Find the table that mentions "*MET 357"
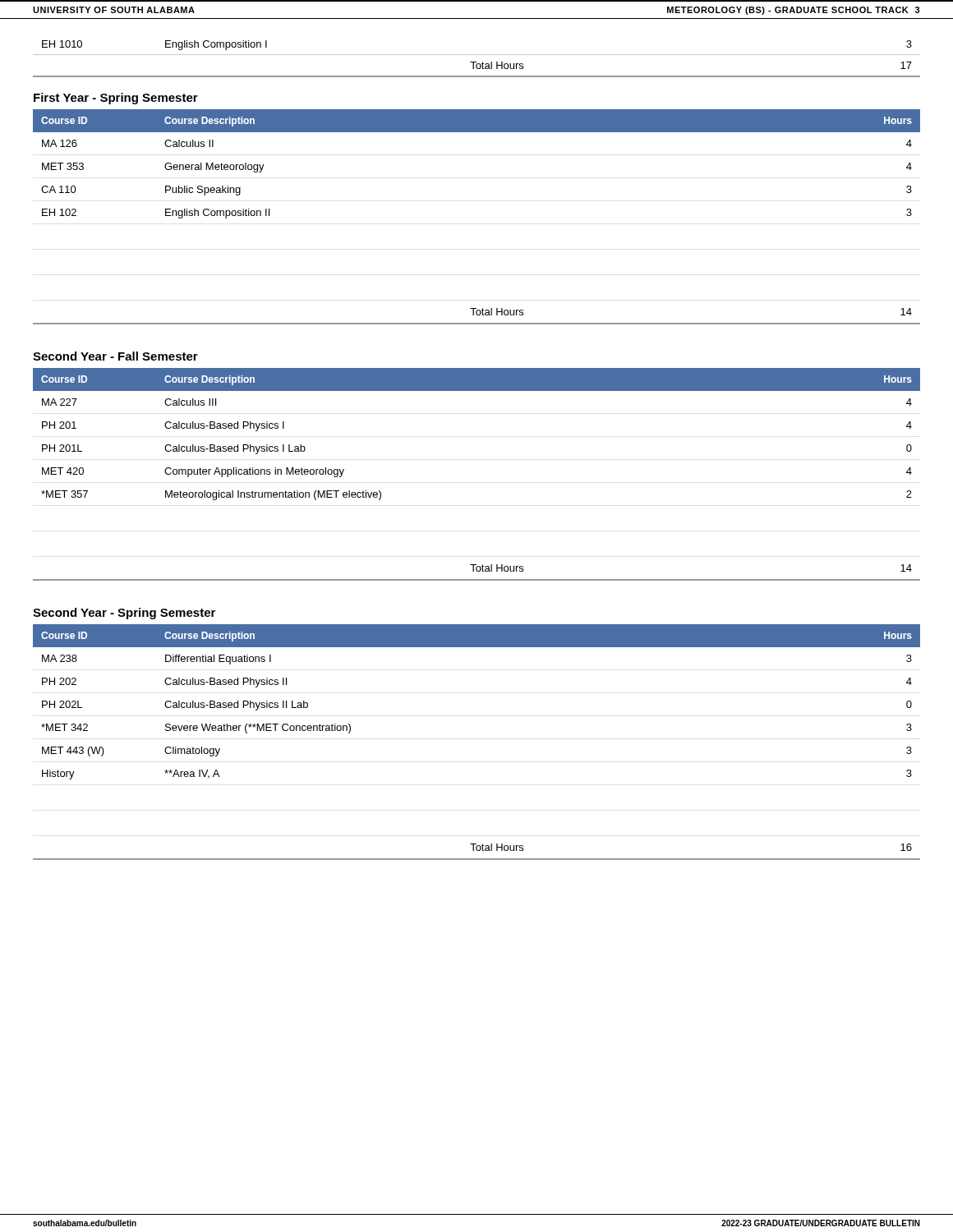The image size is (953, 1232). coord(476,474)
